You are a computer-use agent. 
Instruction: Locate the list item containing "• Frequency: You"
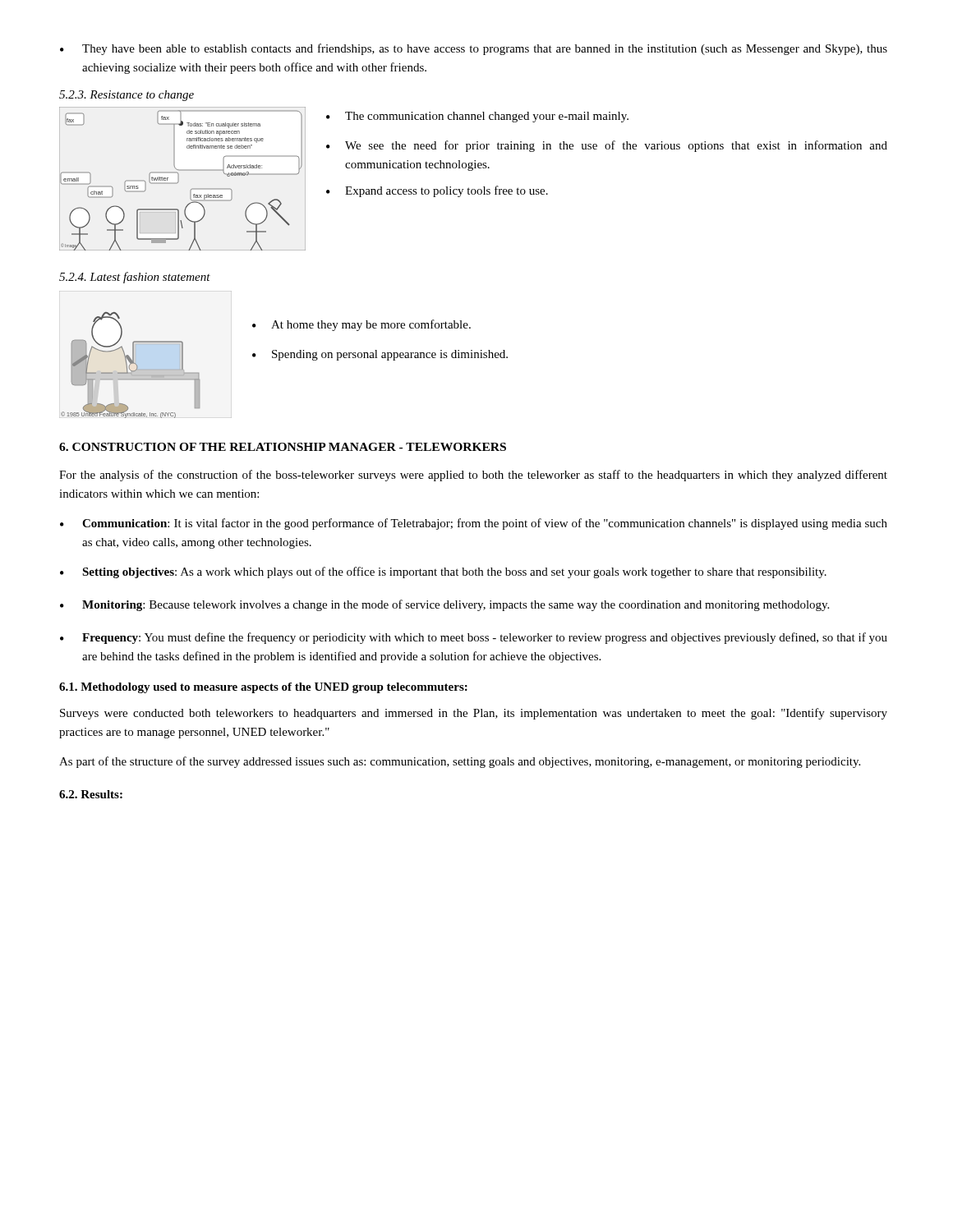click(473, 647)
